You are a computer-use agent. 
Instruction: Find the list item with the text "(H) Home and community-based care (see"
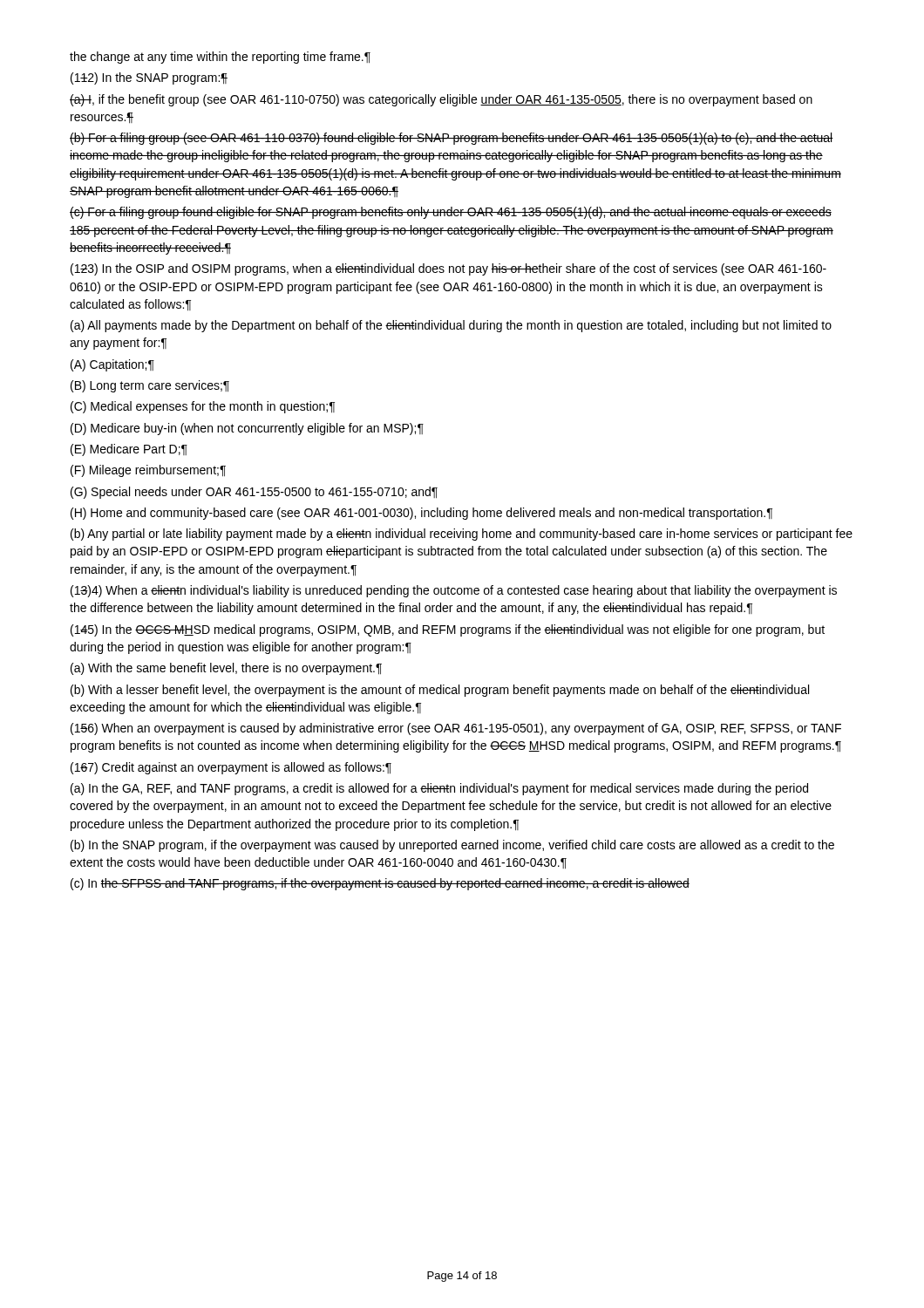[421, 513]
